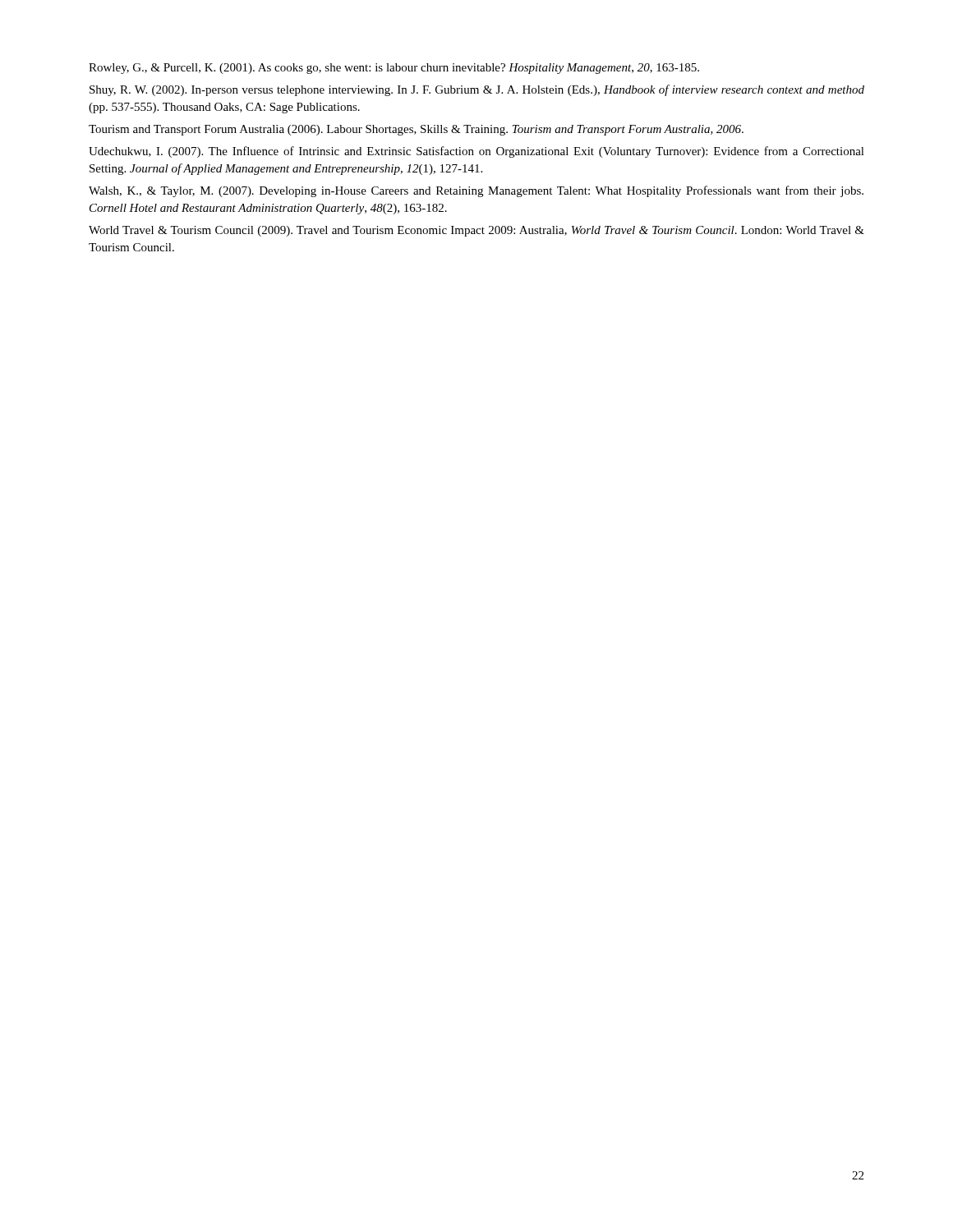This screenshot has width=953, height=1232.
Task: Navigate to the element starting "Walsh, K., & Taylor,"
Action: tap(476, 199)
